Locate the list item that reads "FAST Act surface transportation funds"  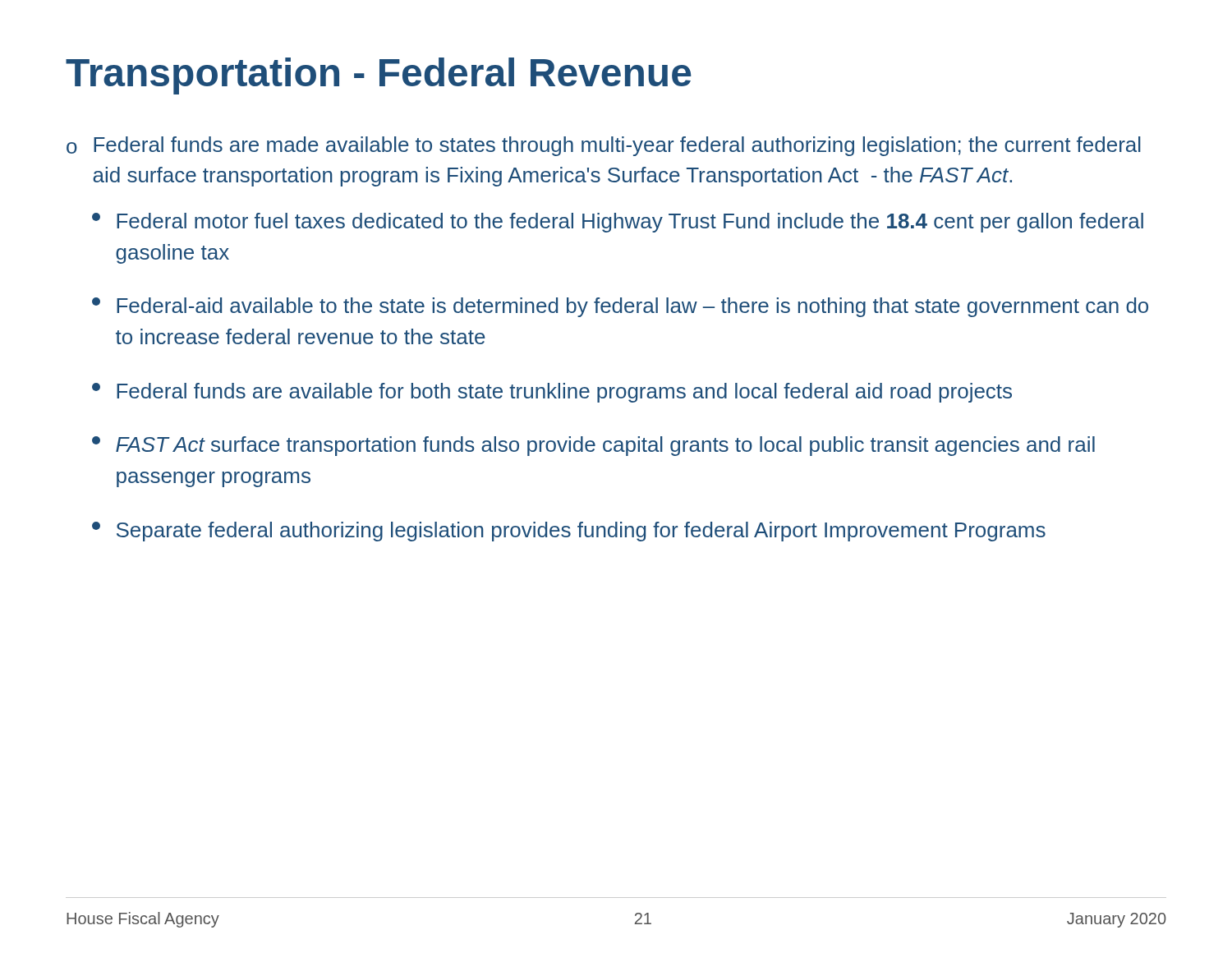click(x=629, y=461)
